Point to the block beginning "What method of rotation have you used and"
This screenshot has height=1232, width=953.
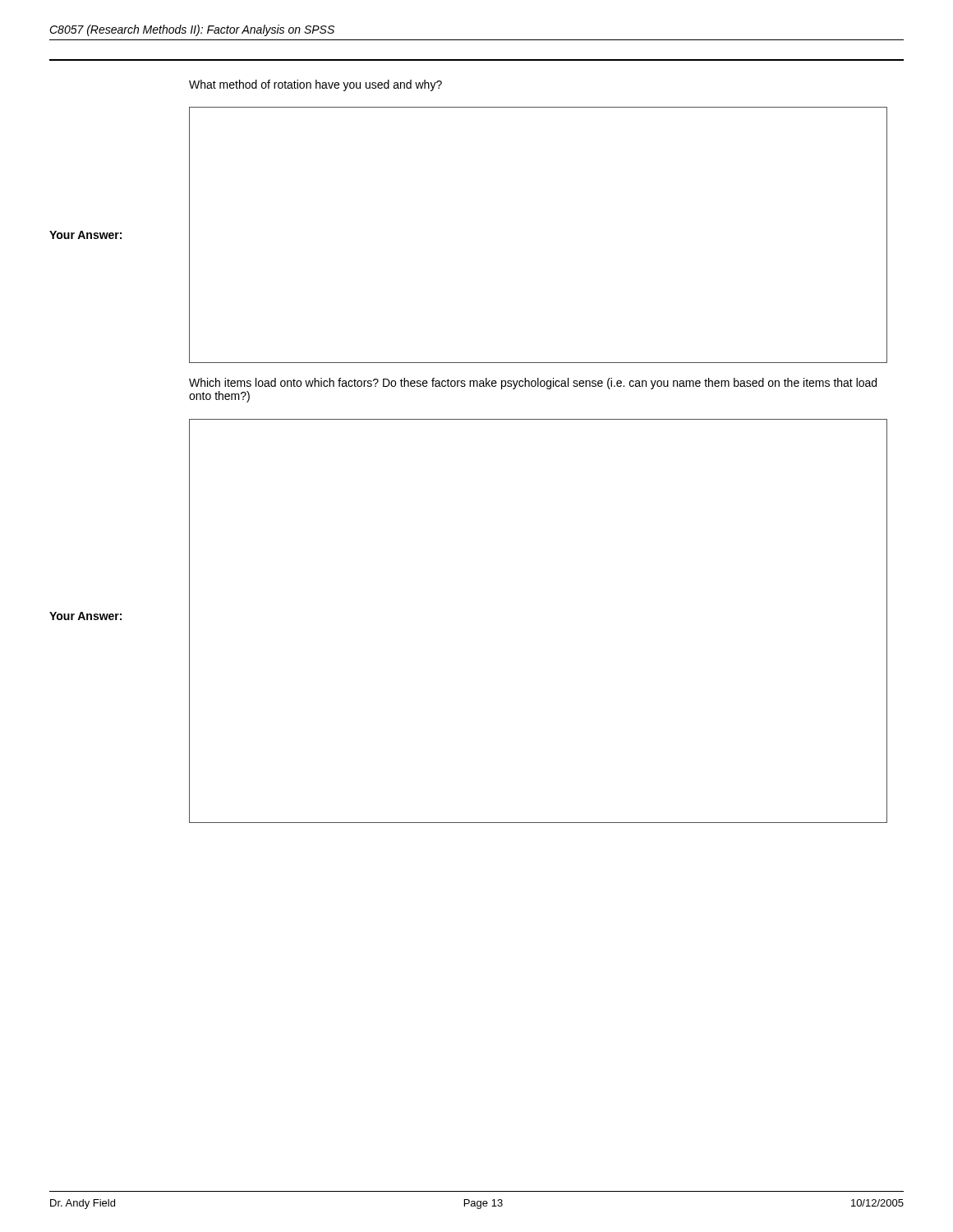[x=316, y=85]
